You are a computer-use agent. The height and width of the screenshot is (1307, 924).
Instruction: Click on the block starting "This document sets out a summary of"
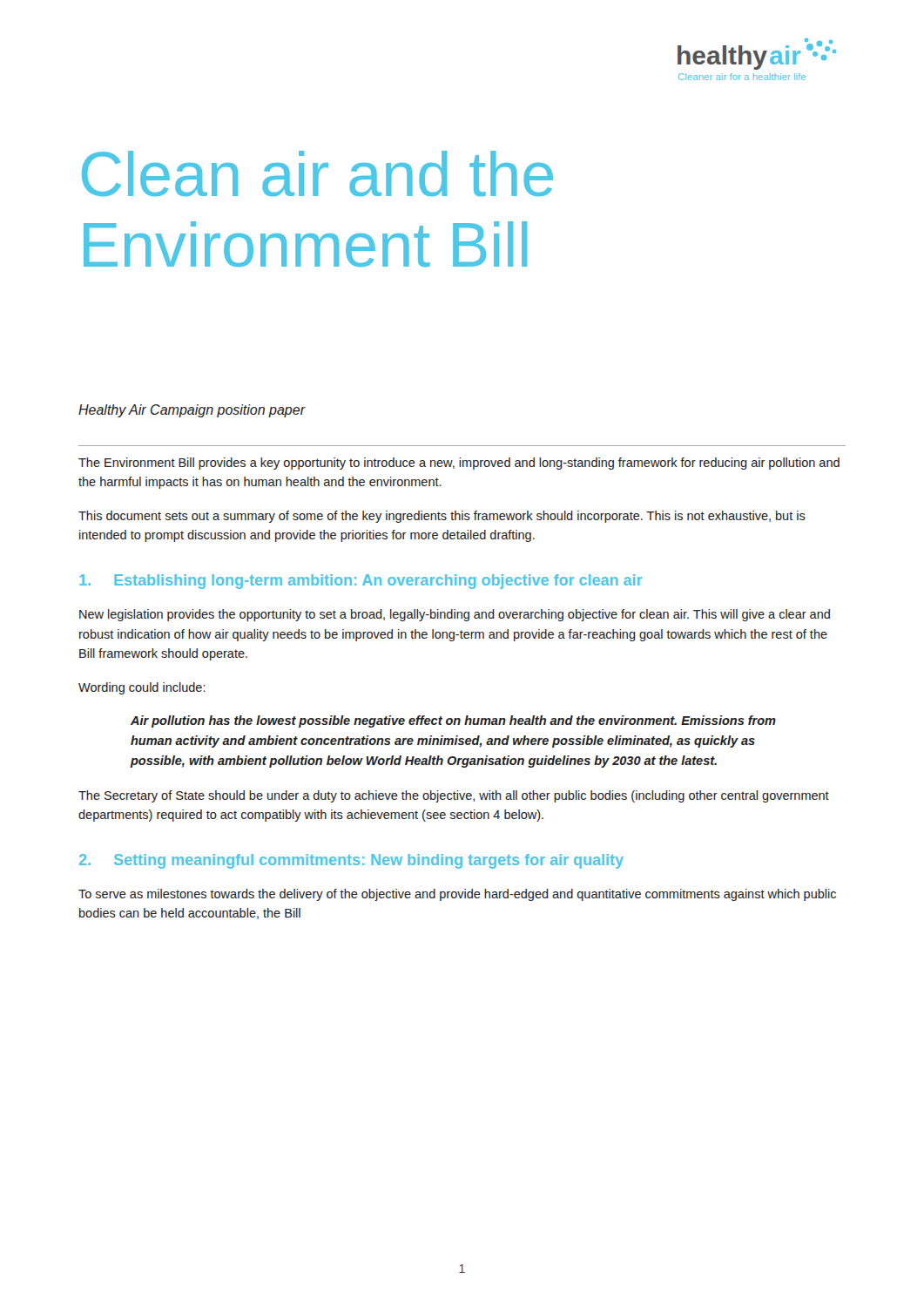(x=462, y=526)
